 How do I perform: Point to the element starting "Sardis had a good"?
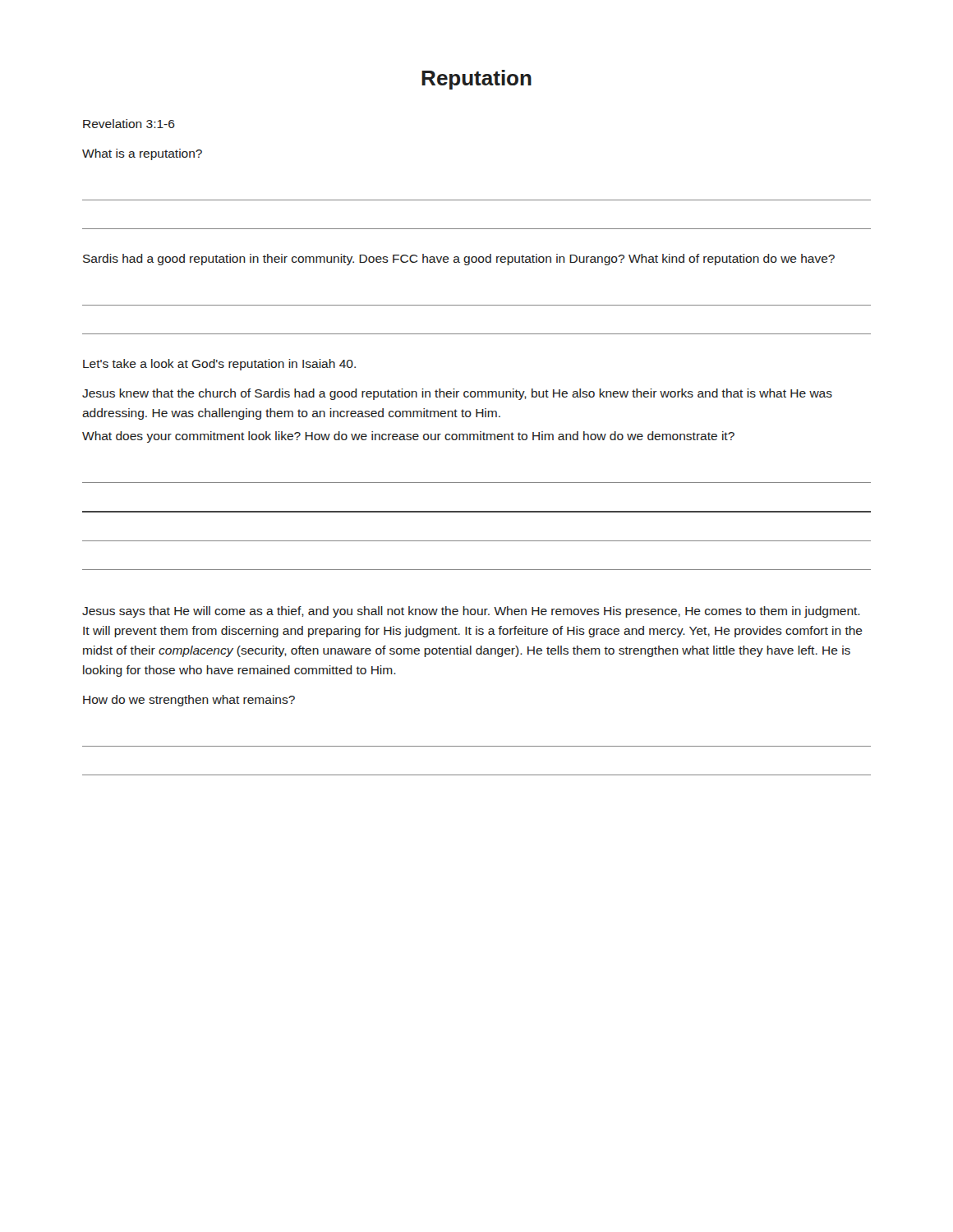(x=476, y=259)
